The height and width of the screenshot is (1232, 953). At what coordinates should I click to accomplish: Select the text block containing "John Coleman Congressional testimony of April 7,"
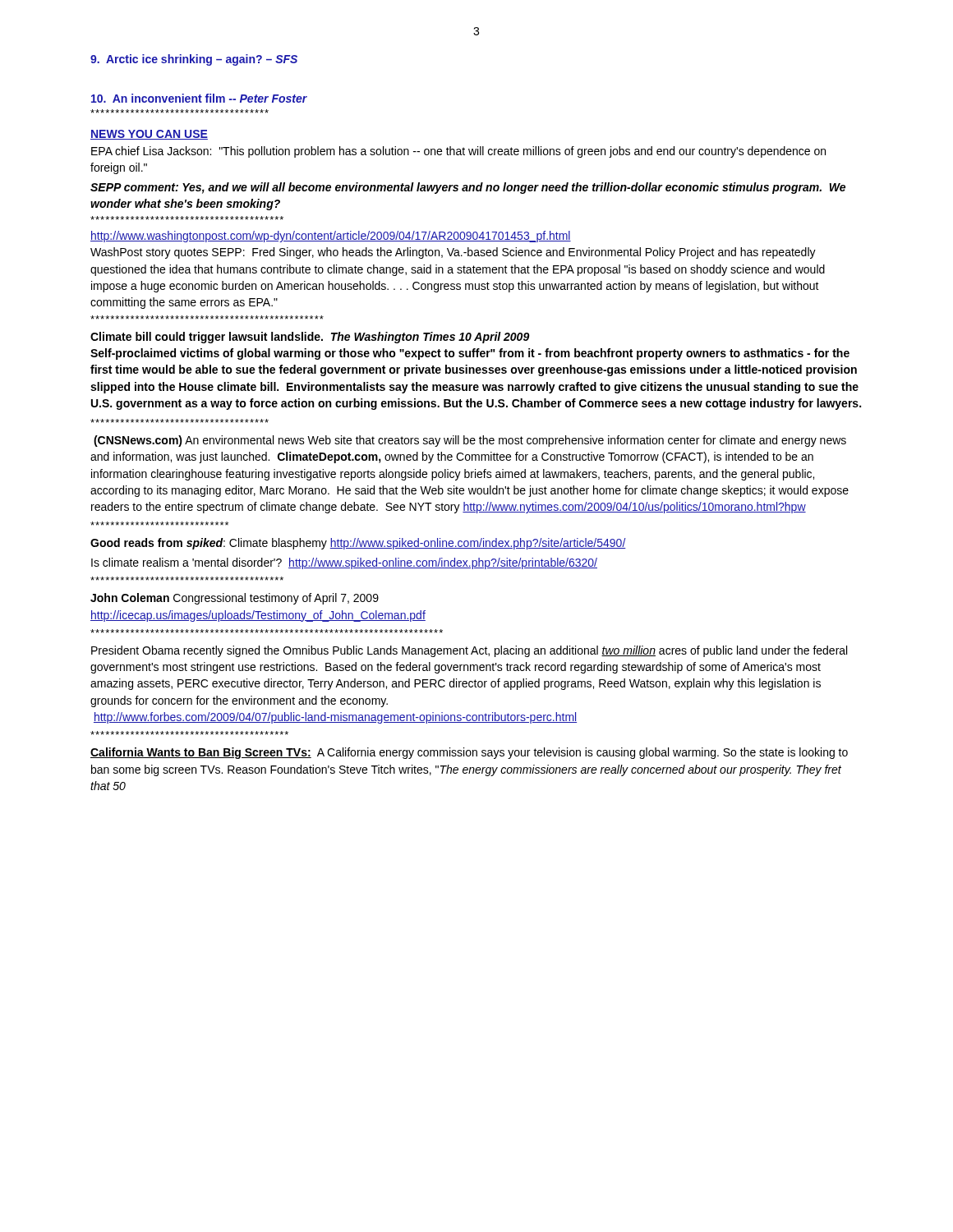point(235,599)
